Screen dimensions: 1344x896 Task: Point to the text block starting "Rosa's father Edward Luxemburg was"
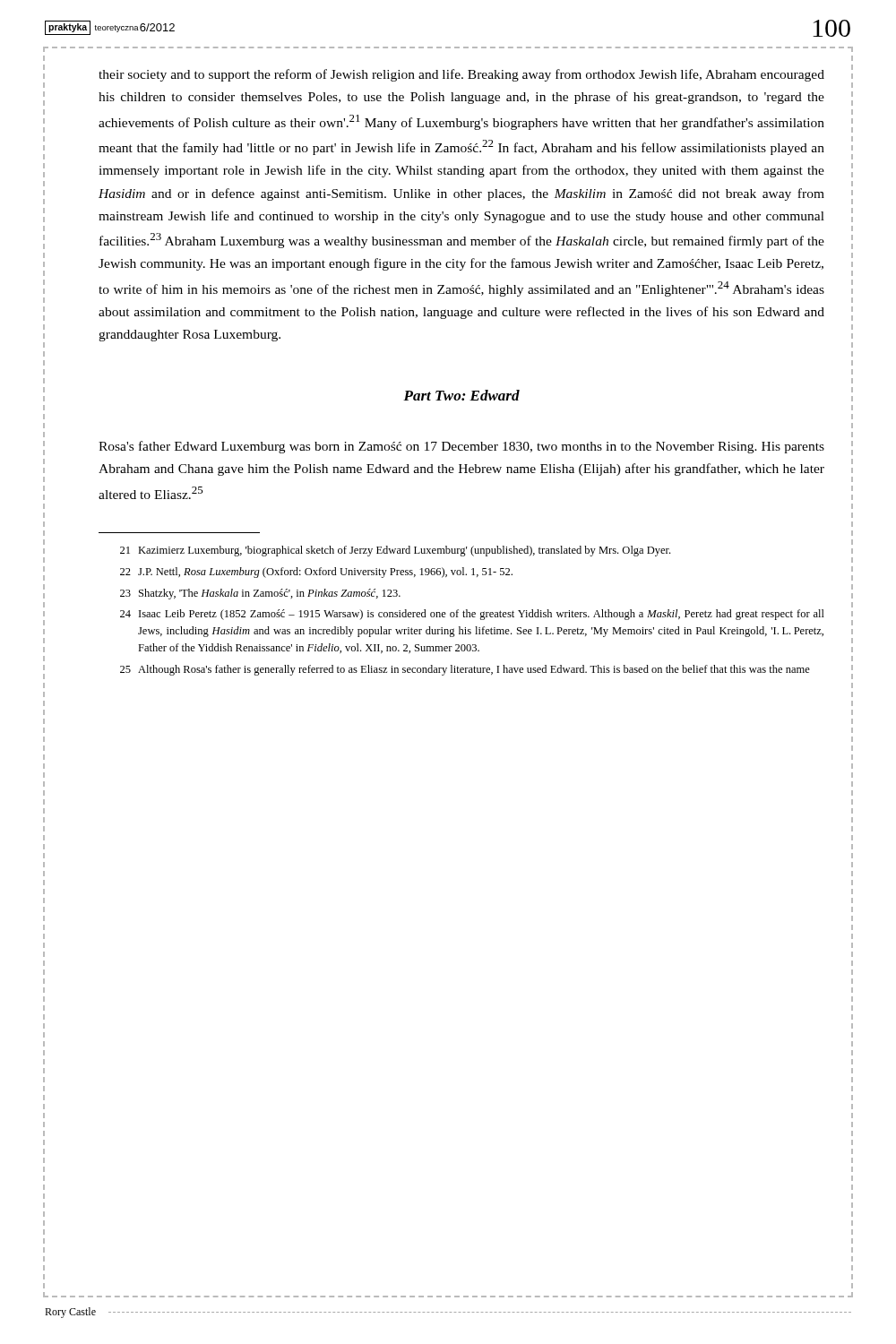tap(461, 470)
